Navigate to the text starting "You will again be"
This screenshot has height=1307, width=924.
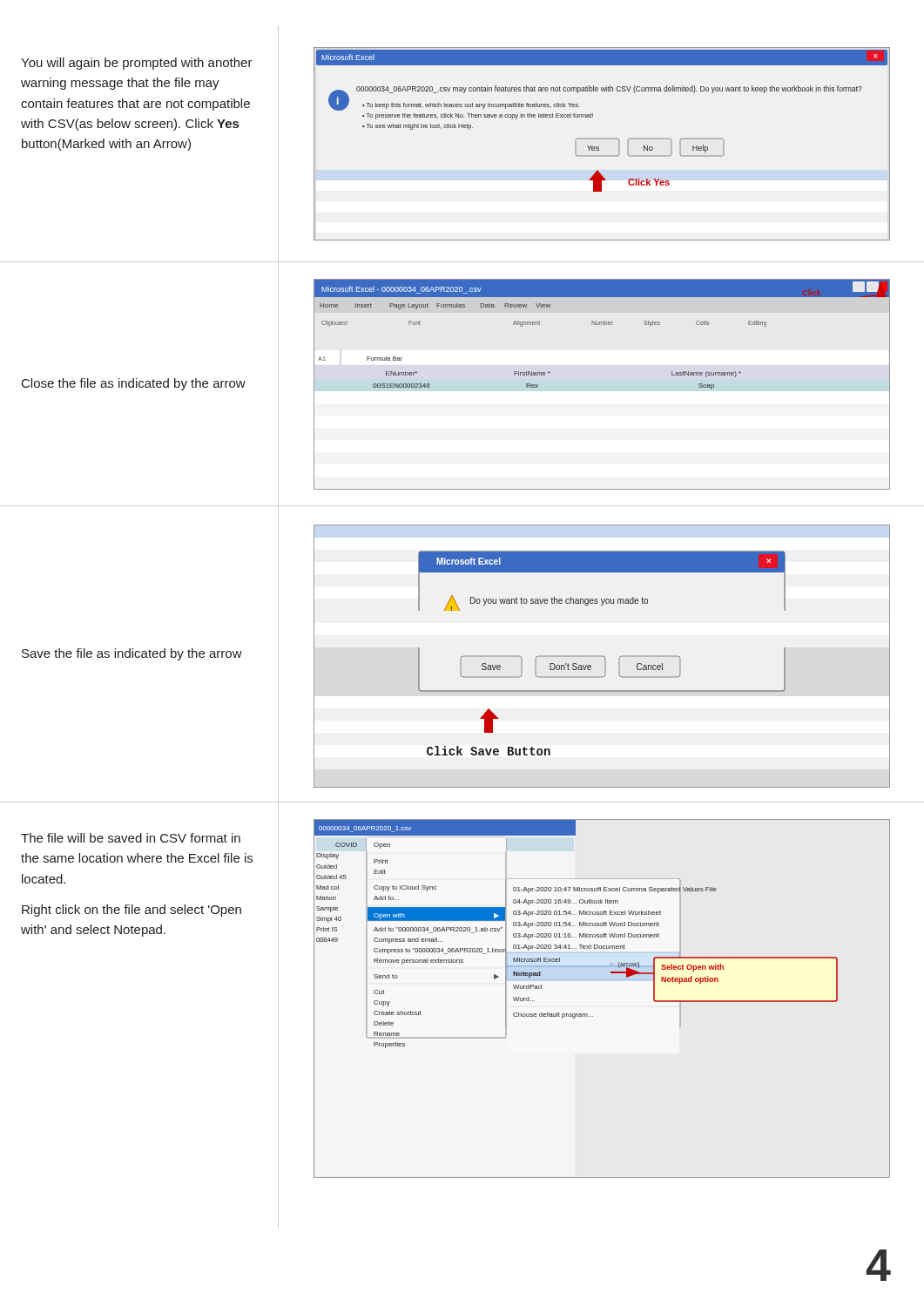(139, 103)
